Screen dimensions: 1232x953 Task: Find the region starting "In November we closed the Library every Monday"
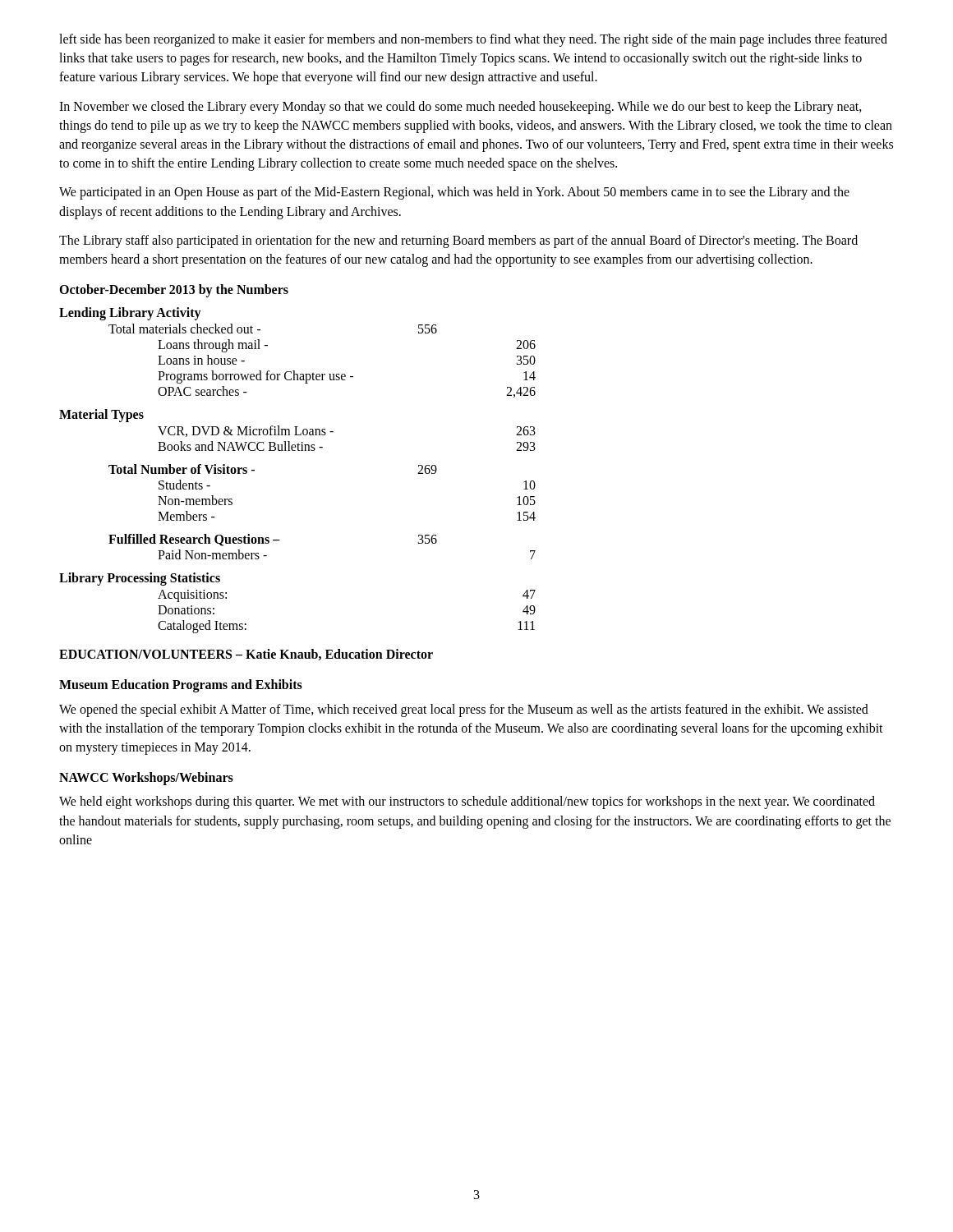tap(476, 135)
